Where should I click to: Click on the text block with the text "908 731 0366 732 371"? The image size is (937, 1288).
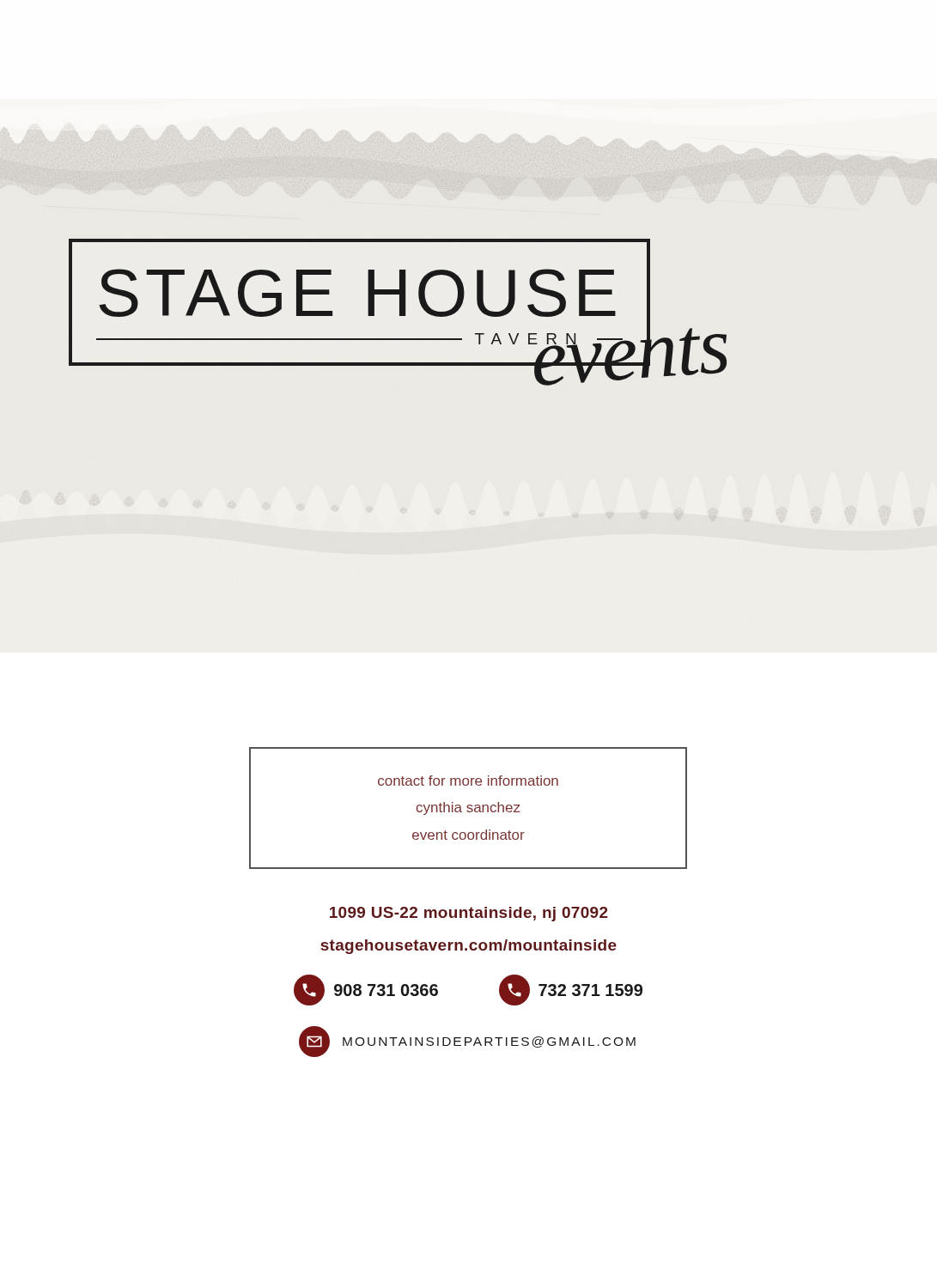click(x=309, y=990)
